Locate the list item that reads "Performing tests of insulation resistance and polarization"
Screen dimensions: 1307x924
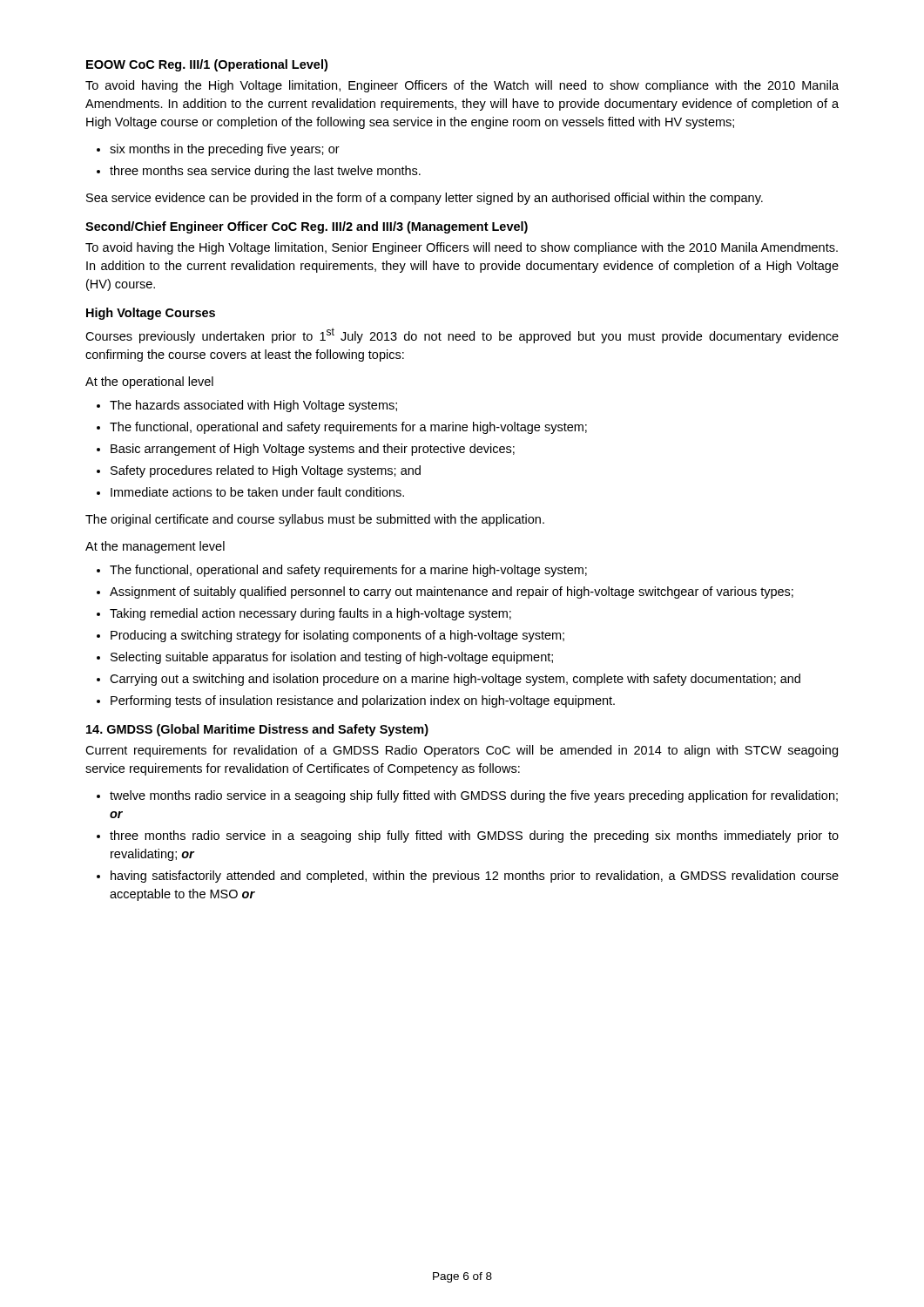click(363, 701)
